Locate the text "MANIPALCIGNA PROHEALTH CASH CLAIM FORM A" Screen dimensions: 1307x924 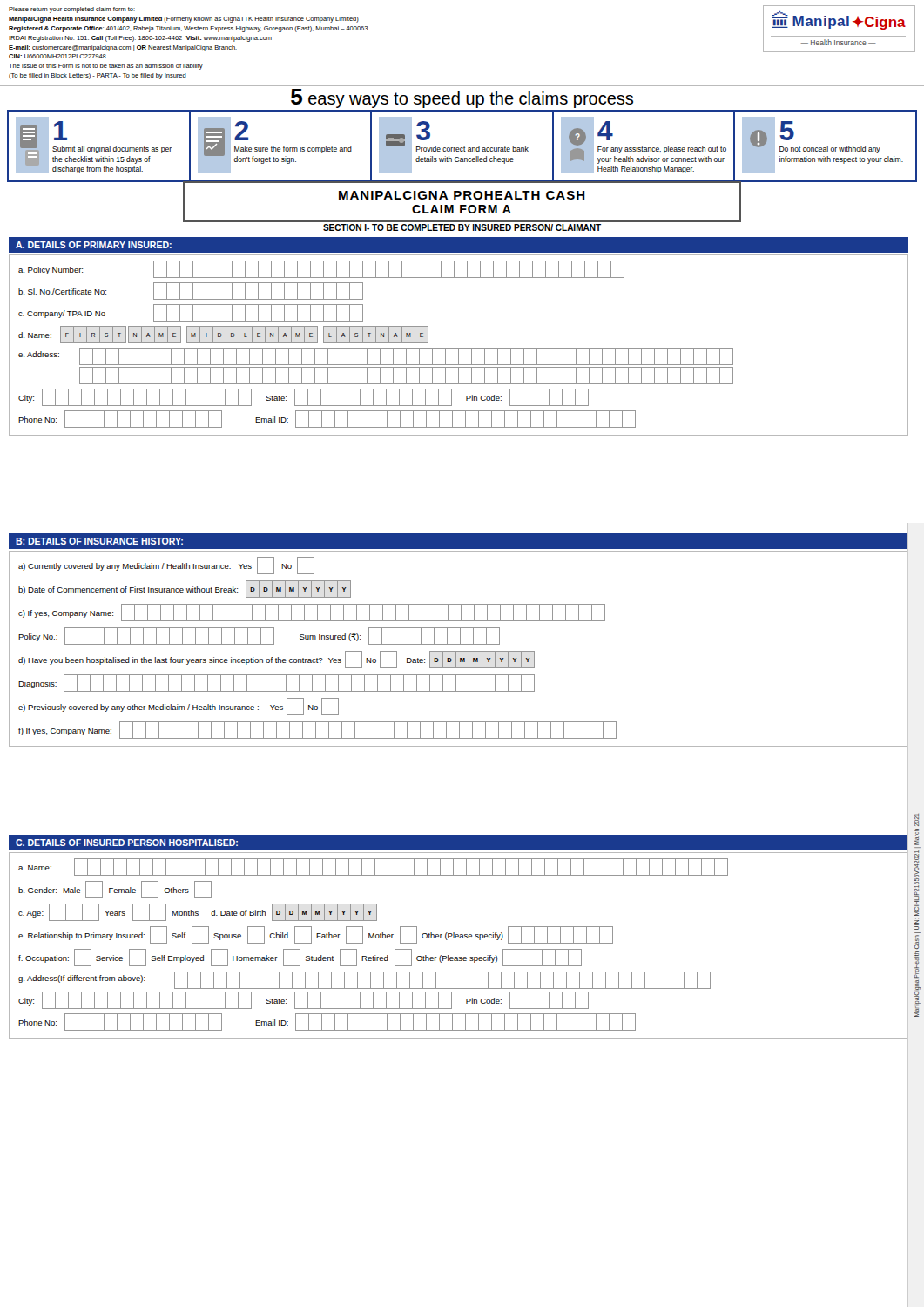tap(462, 202)
